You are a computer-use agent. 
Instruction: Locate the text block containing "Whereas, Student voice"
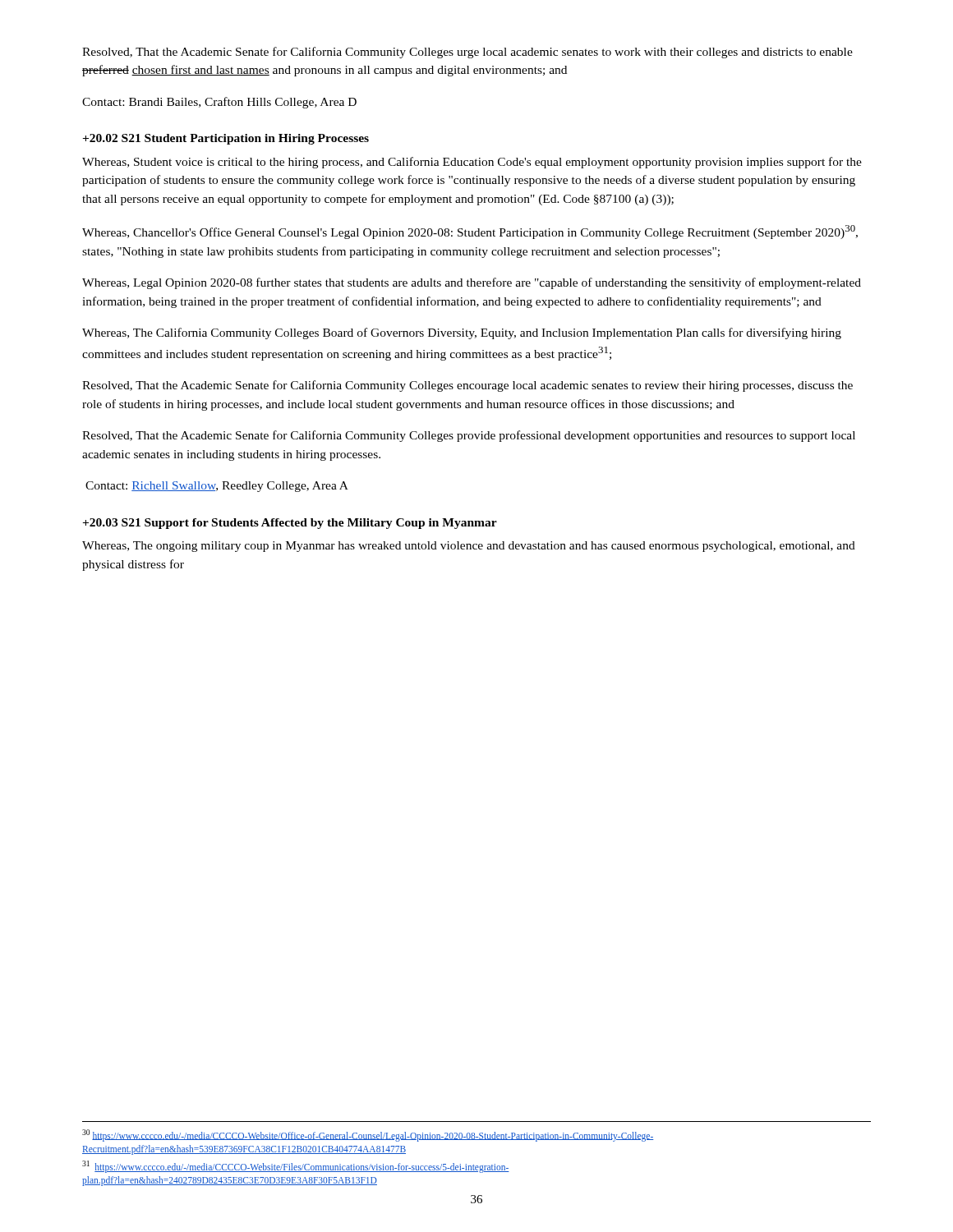click(x=472, y=180)
